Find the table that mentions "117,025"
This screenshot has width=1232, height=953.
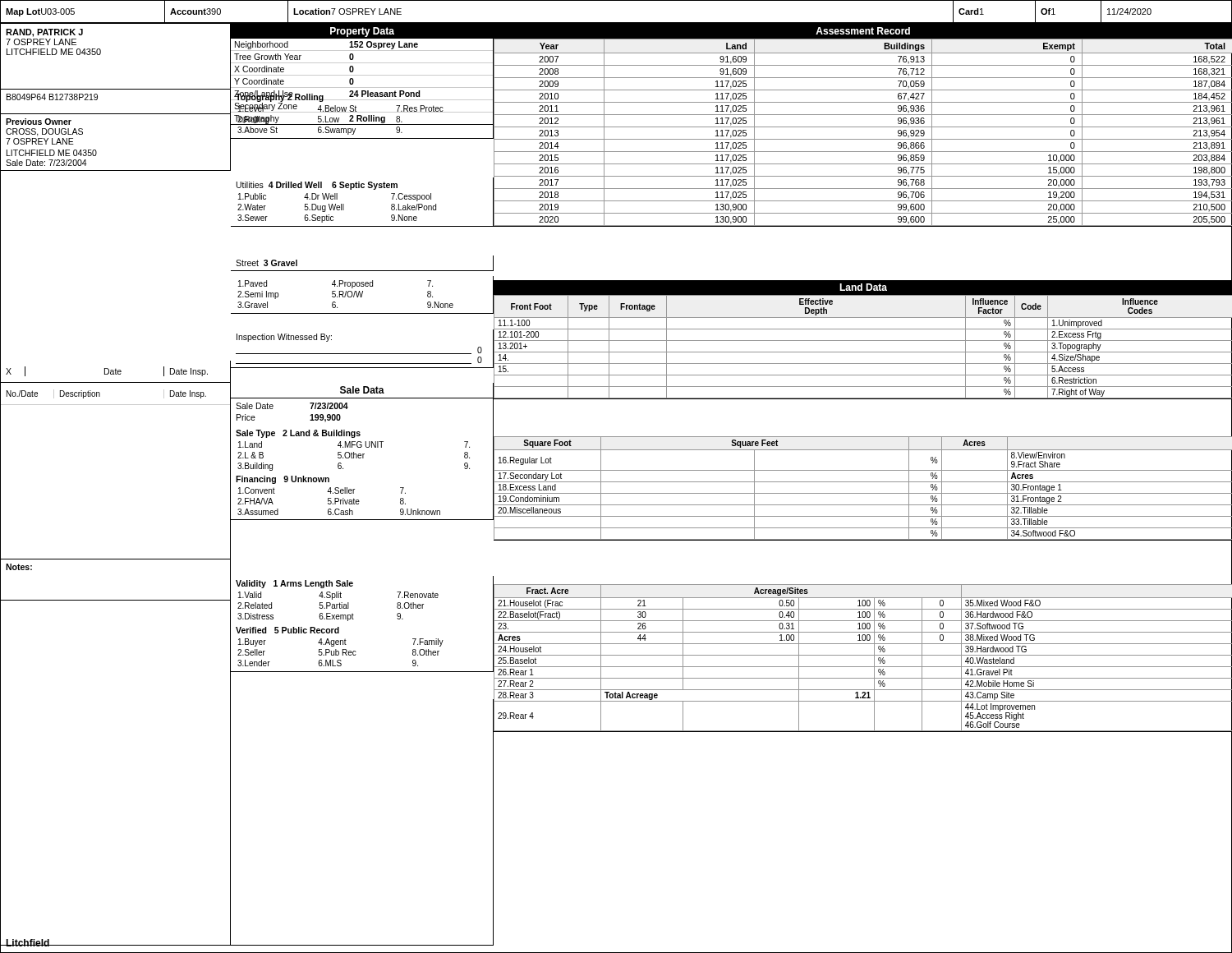[x=863, y=132]
